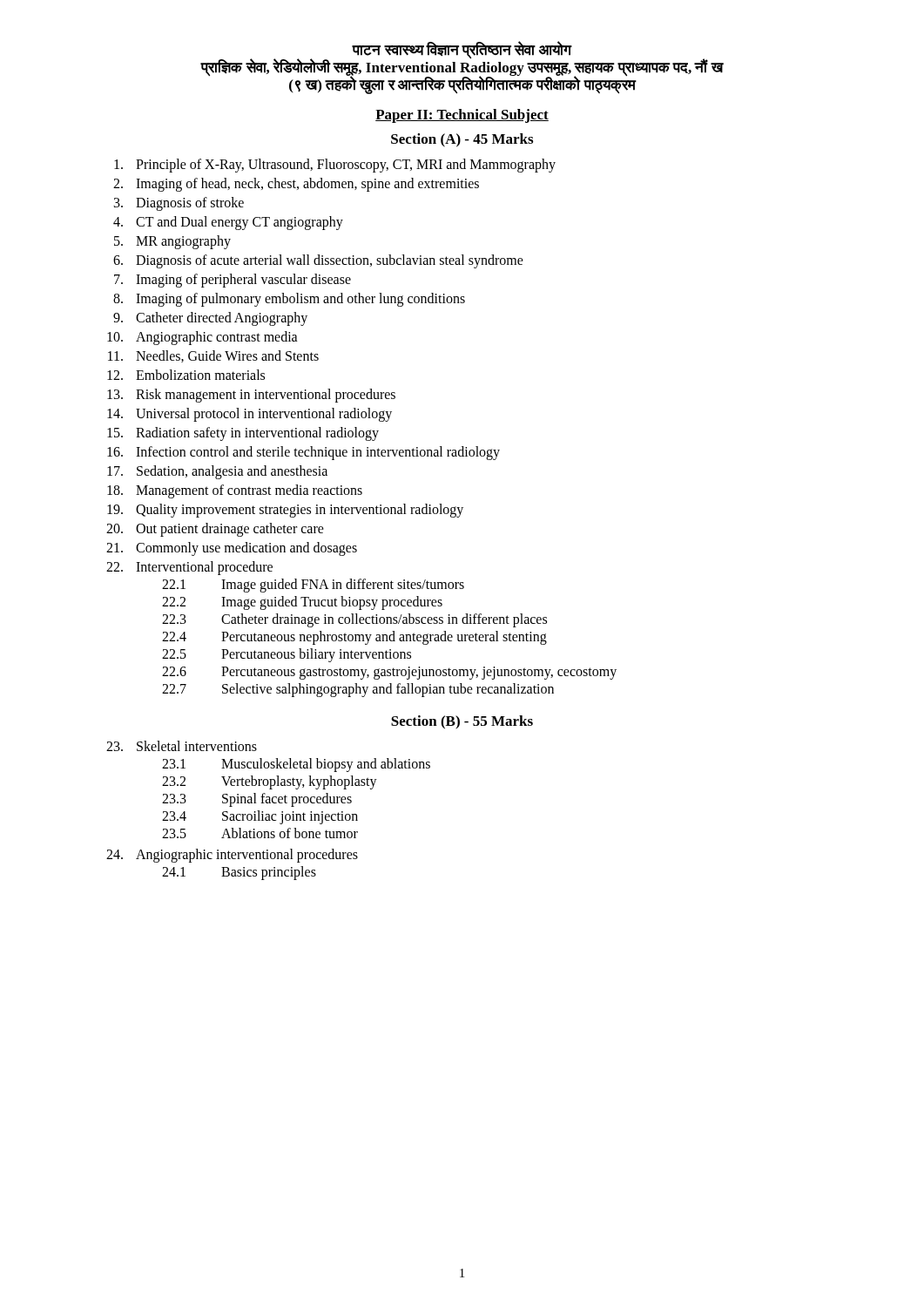Viewport: 924px width, 1307px height.
Task: Point to the block beginning "6. Diagnosis of acute"
Action: (x=462, y=260)
